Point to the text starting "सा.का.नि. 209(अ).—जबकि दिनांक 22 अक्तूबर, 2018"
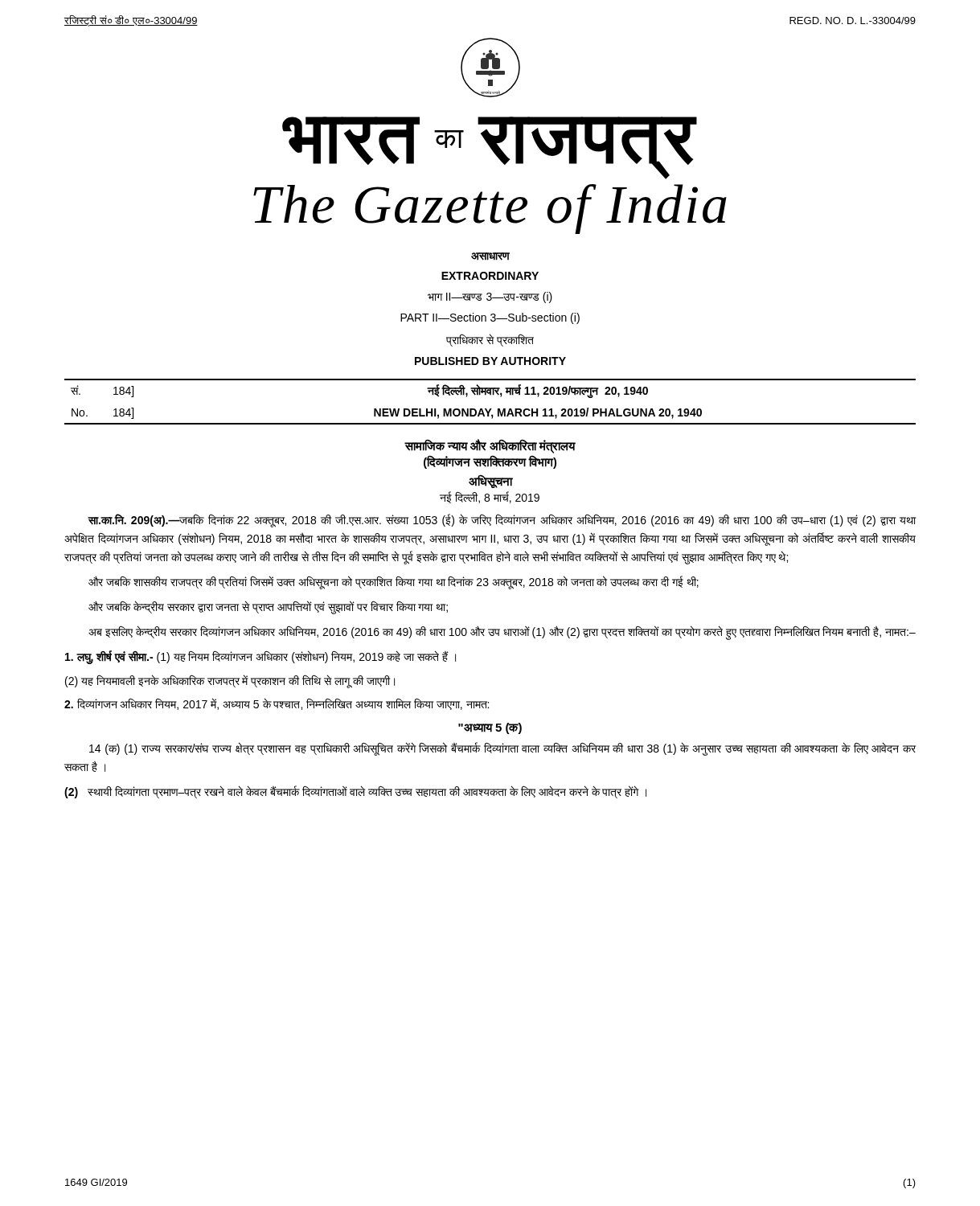The height and width of the screenshot is (1206, 980). [x=490, y=539]
